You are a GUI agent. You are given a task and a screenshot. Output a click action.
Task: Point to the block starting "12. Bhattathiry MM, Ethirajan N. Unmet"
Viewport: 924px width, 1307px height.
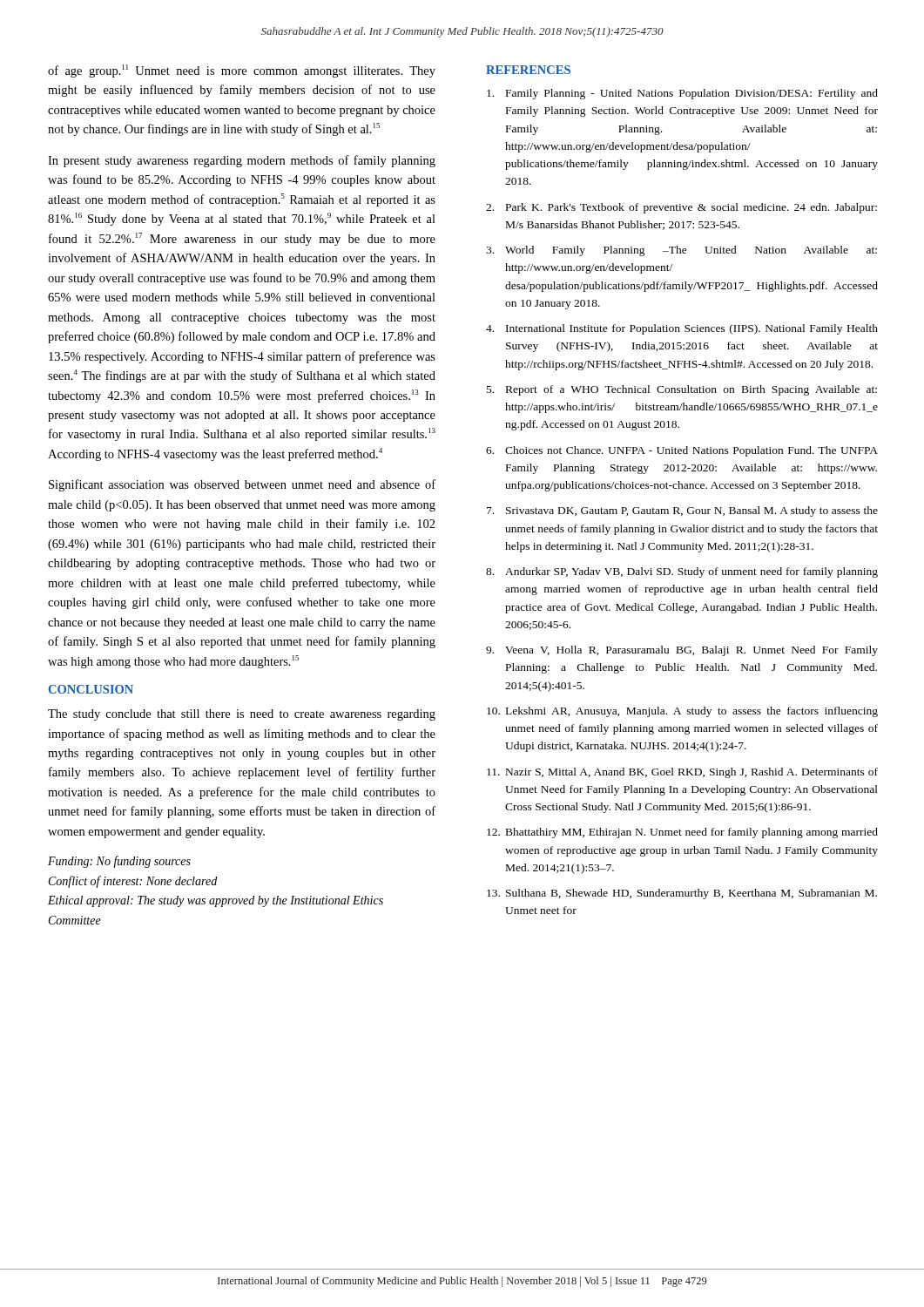682,850
